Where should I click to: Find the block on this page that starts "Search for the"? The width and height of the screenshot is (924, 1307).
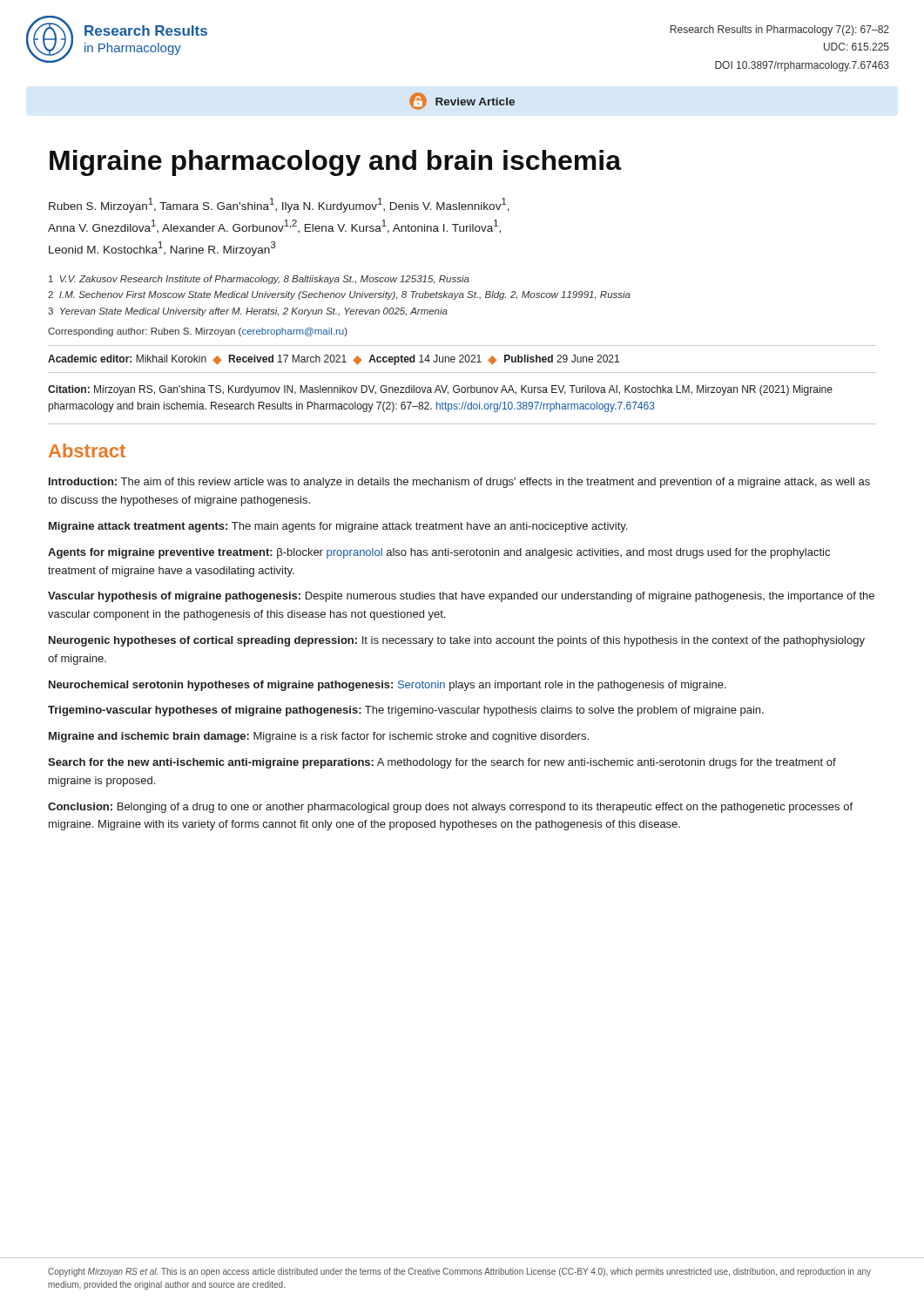point(462,772)
